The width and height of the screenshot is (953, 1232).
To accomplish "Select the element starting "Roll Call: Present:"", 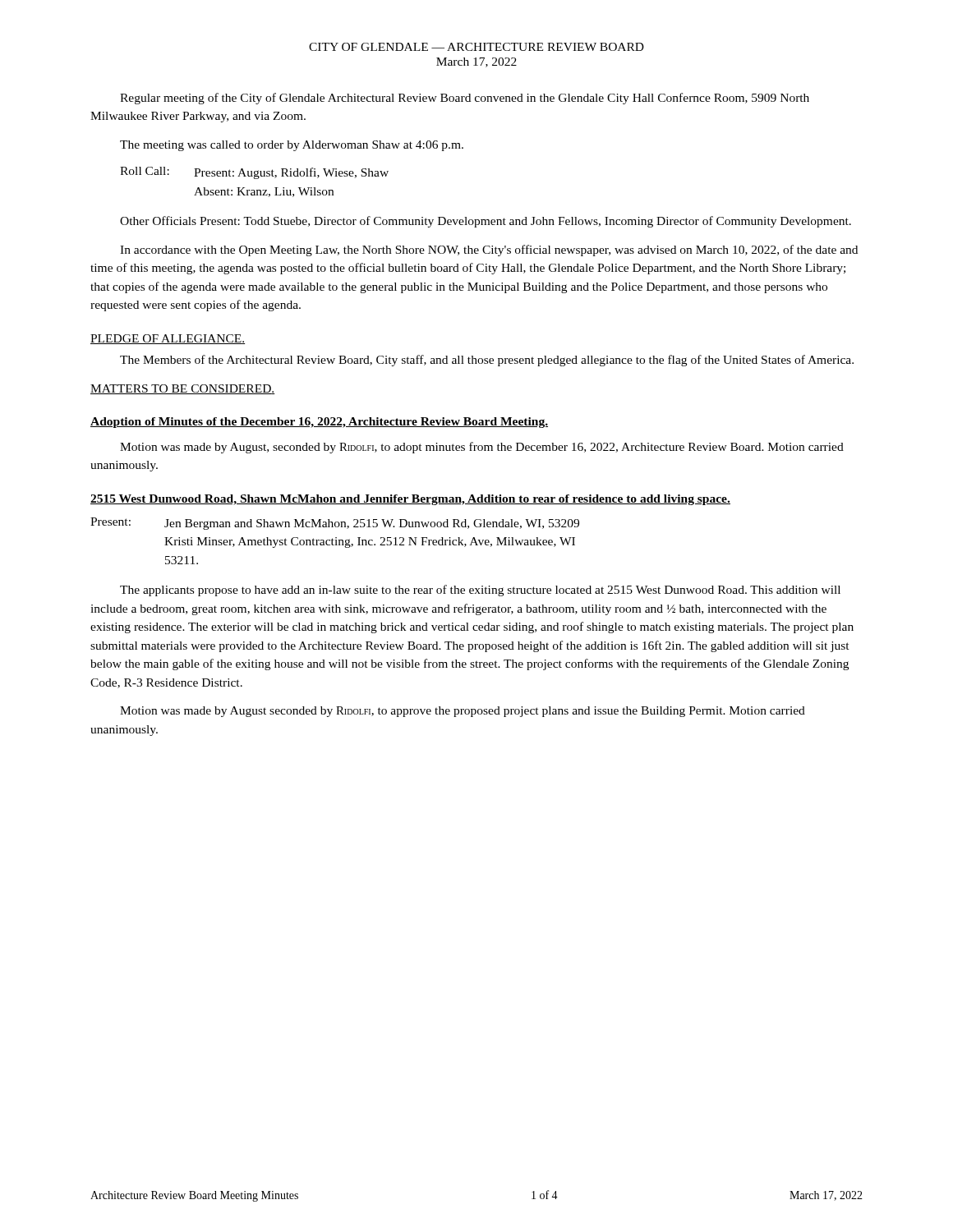I will pos(254,182).
